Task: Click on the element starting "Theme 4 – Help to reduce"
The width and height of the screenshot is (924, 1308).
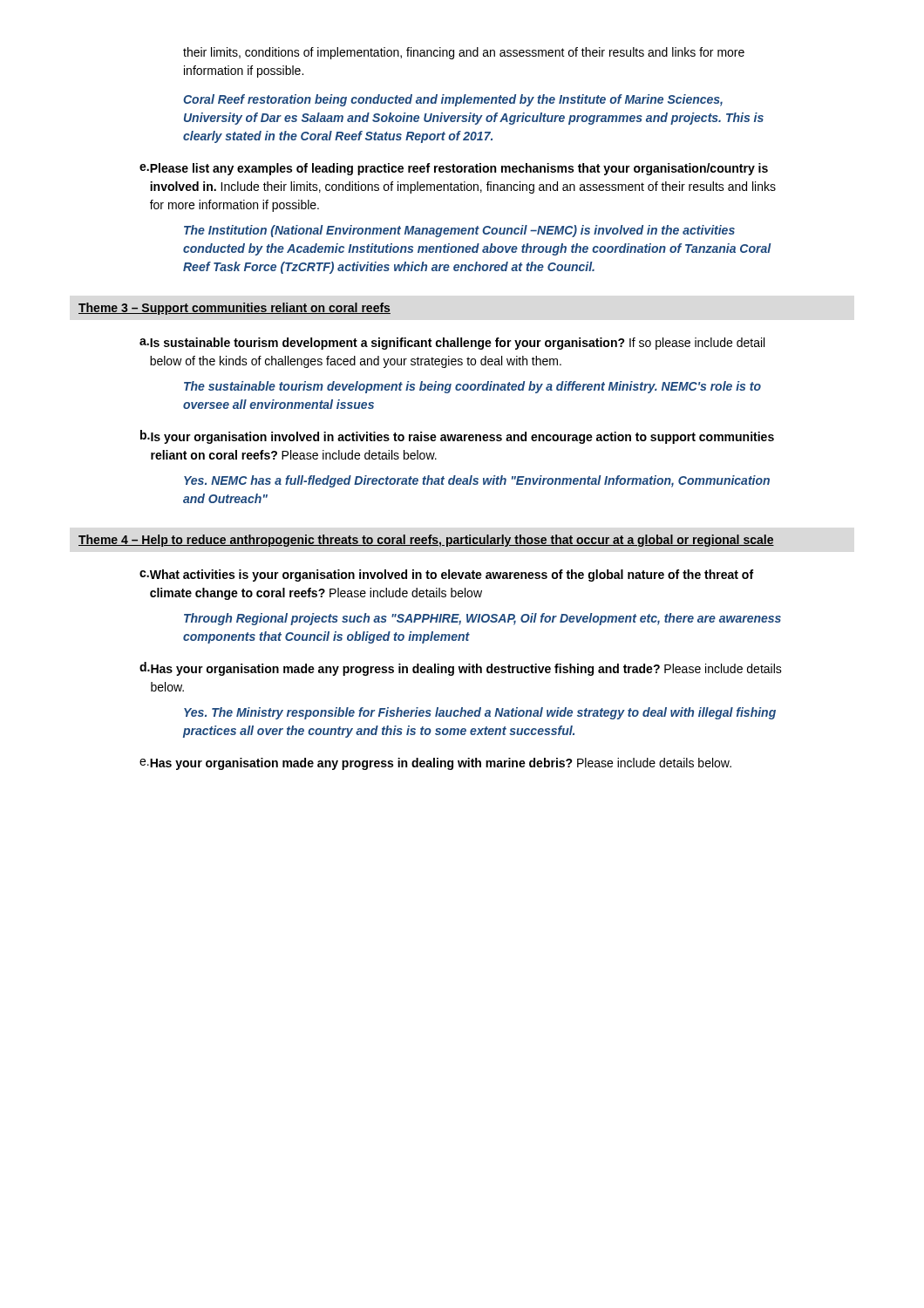Action: [x=426, y=540]
